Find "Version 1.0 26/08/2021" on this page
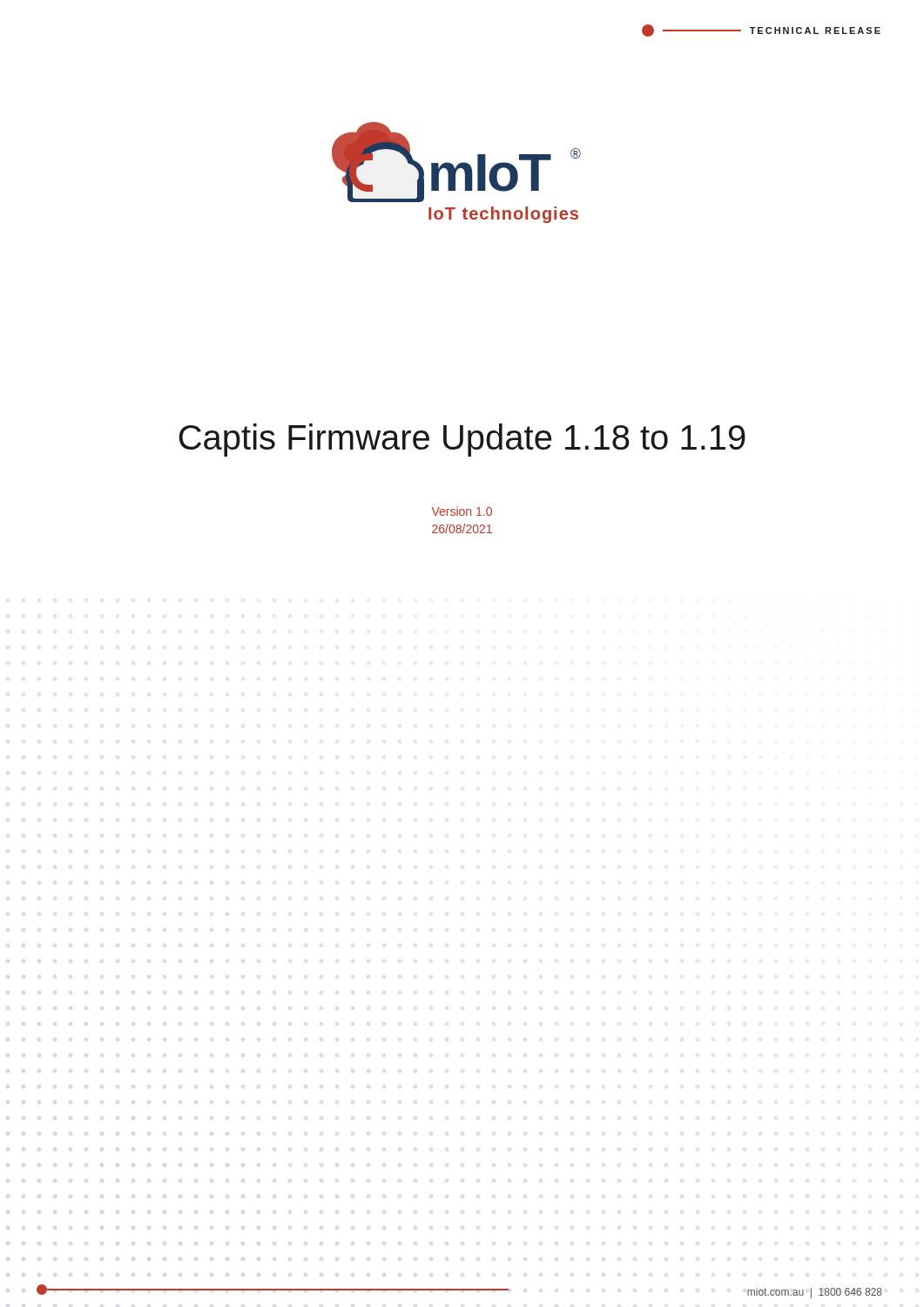Screen dimensions: 1307x924 [x=462, y=520]
